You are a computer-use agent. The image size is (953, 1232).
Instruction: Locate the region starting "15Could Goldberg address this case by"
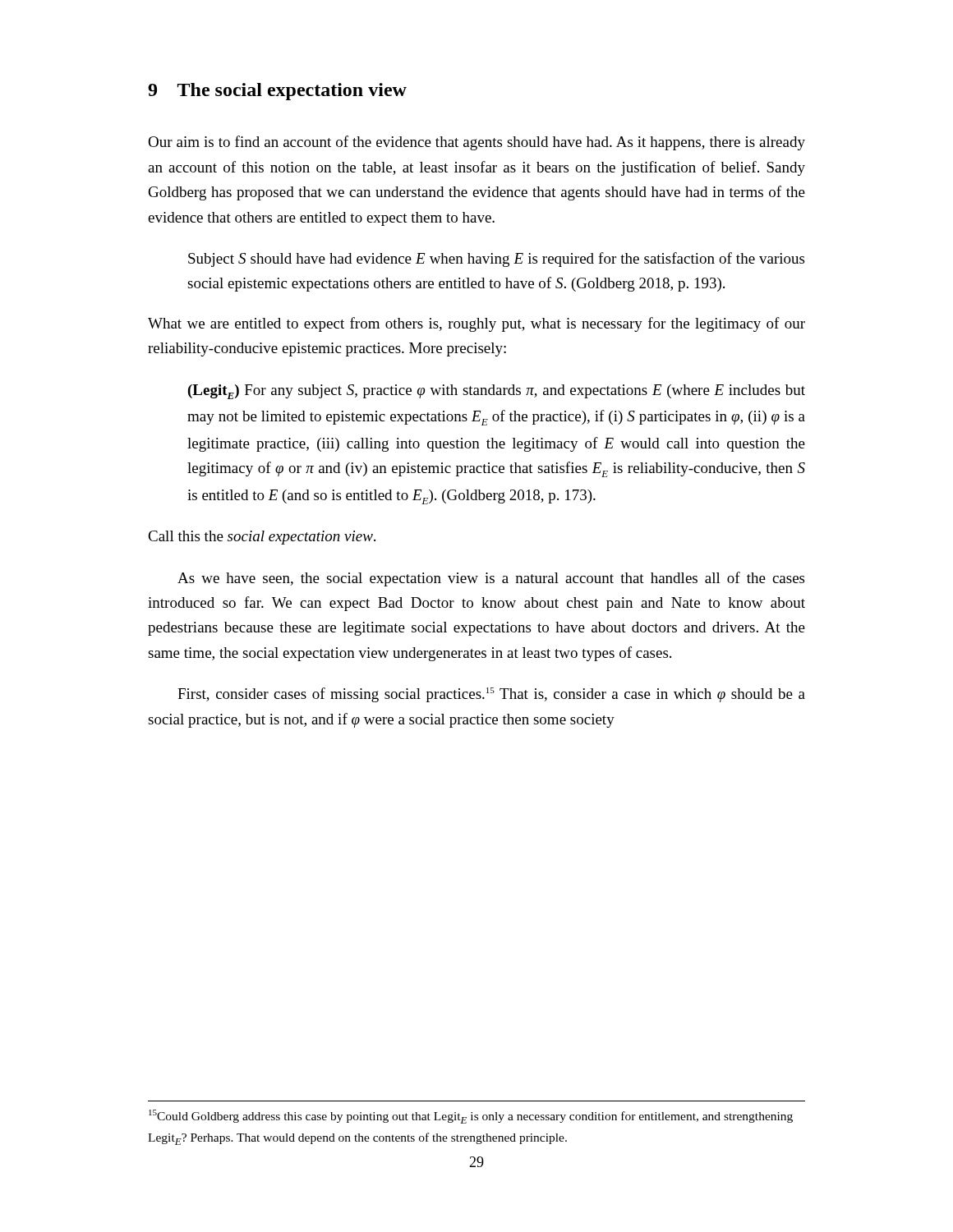point(470,1127)
